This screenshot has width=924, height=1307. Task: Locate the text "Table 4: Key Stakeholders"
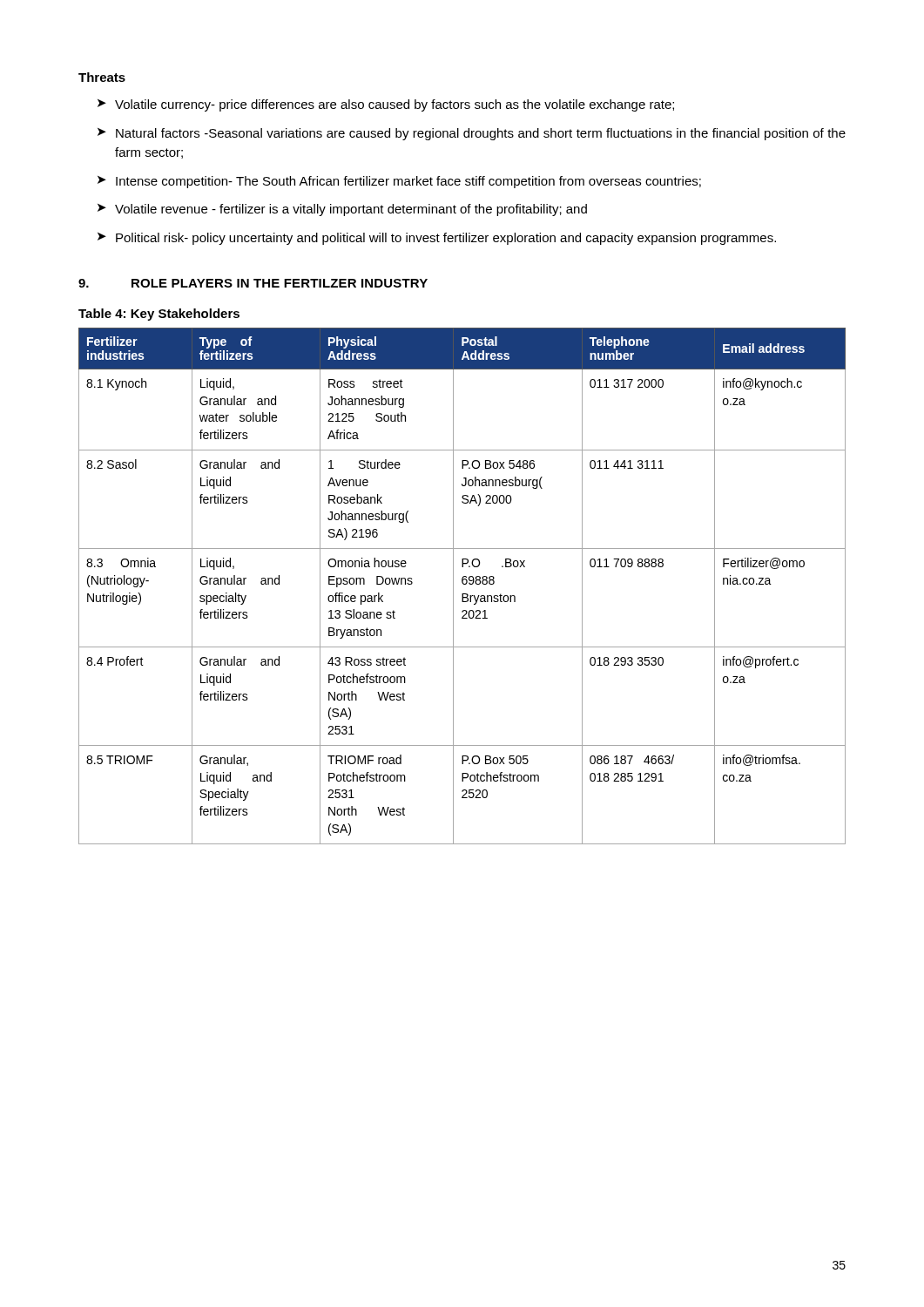pos(159,313)
